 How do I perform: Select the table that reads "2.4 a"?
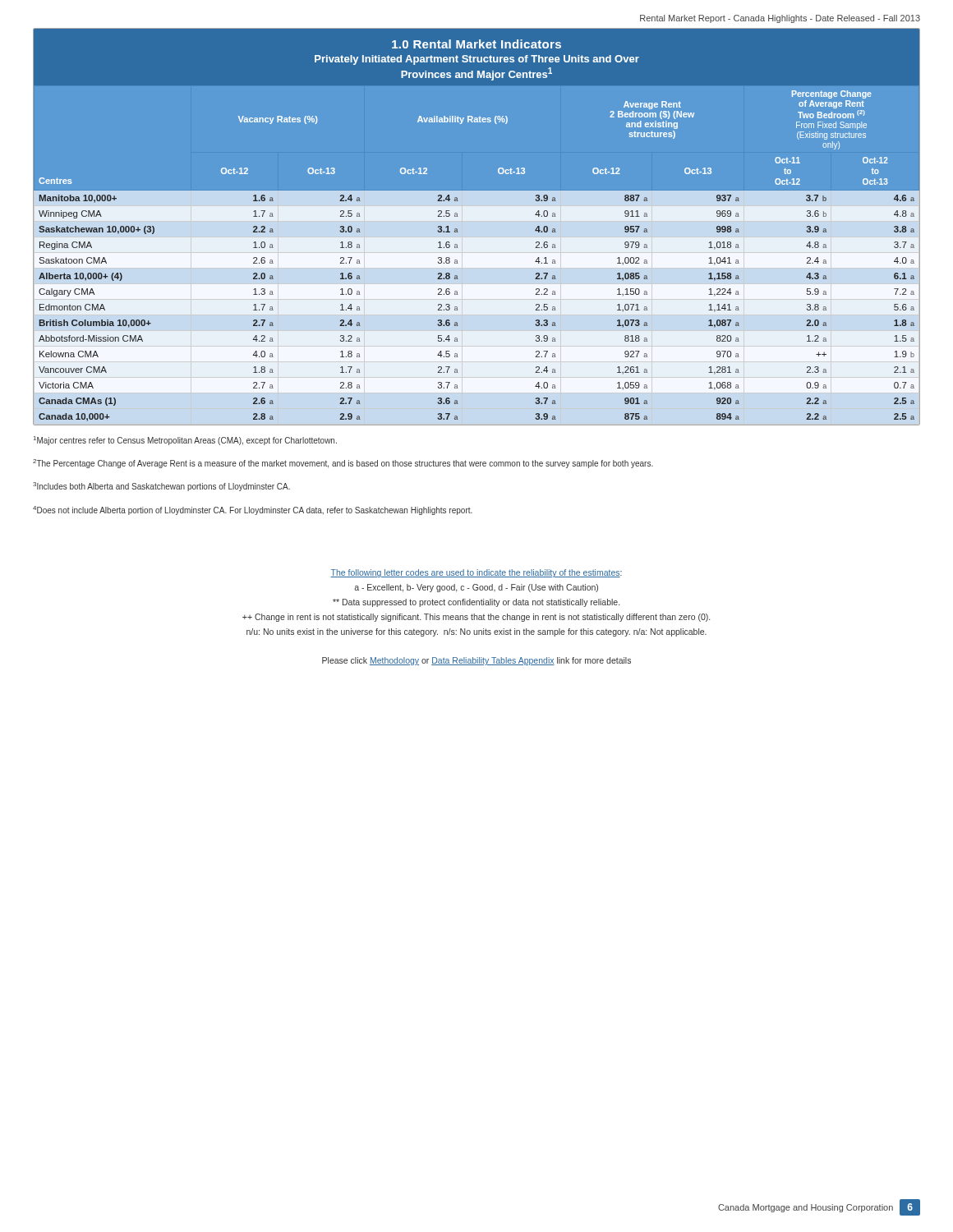pyautogui.click(x=476, y=227)
